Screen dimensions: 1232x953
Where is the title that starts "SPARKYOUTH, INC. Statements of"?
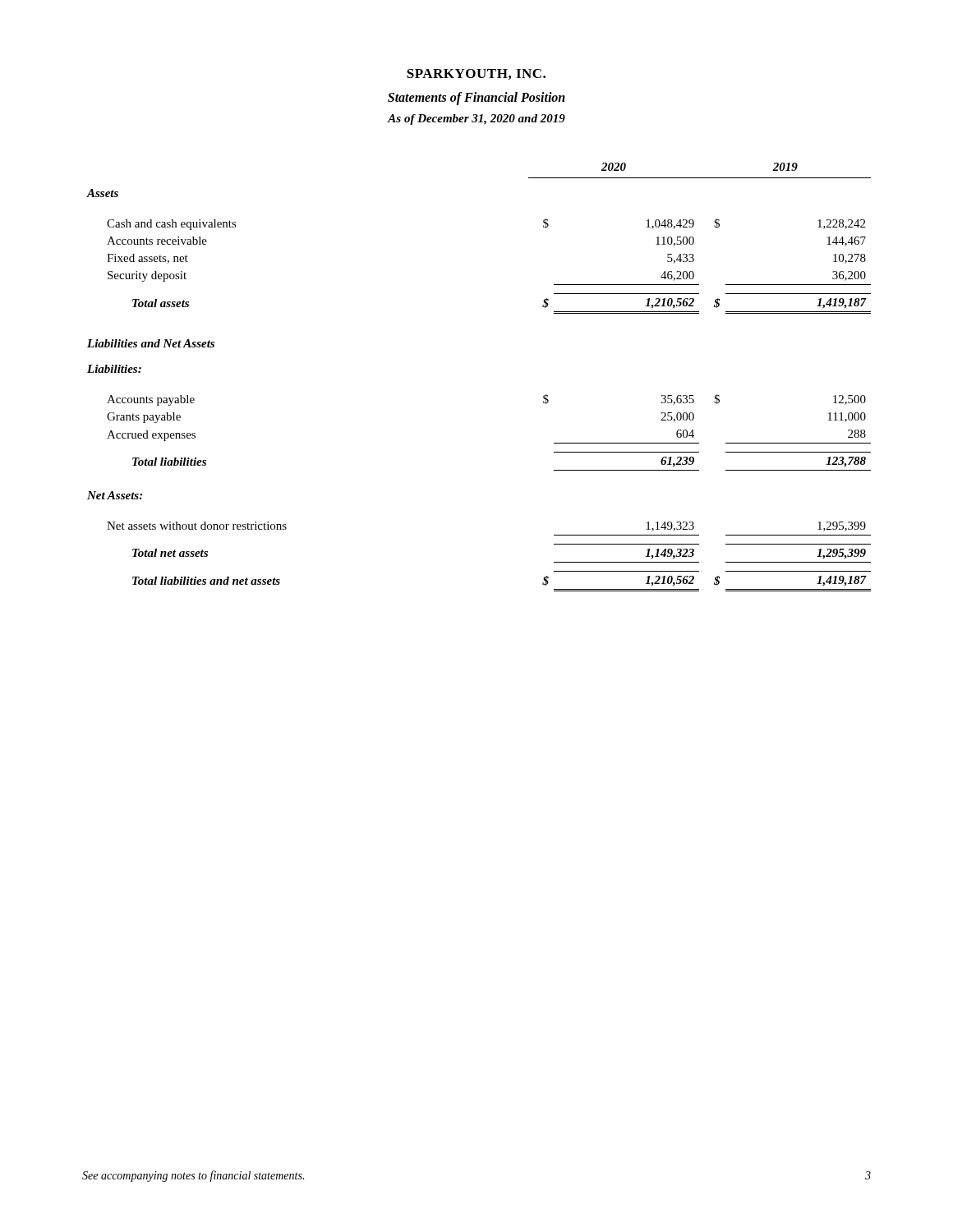pos(476,96)
